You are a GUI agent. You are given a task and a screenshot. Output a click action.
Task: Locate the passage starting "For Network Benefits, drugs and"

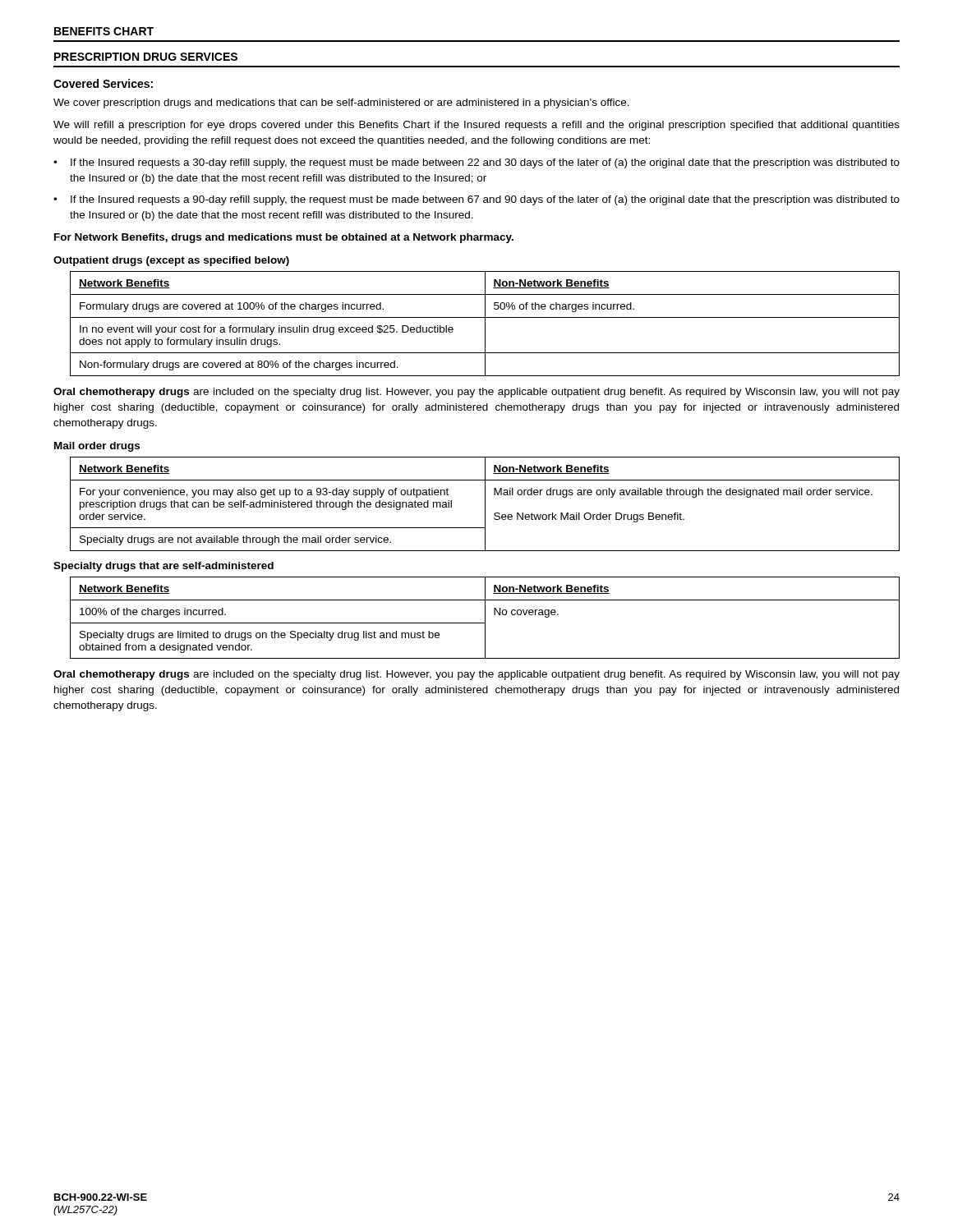tap(284, 237)
